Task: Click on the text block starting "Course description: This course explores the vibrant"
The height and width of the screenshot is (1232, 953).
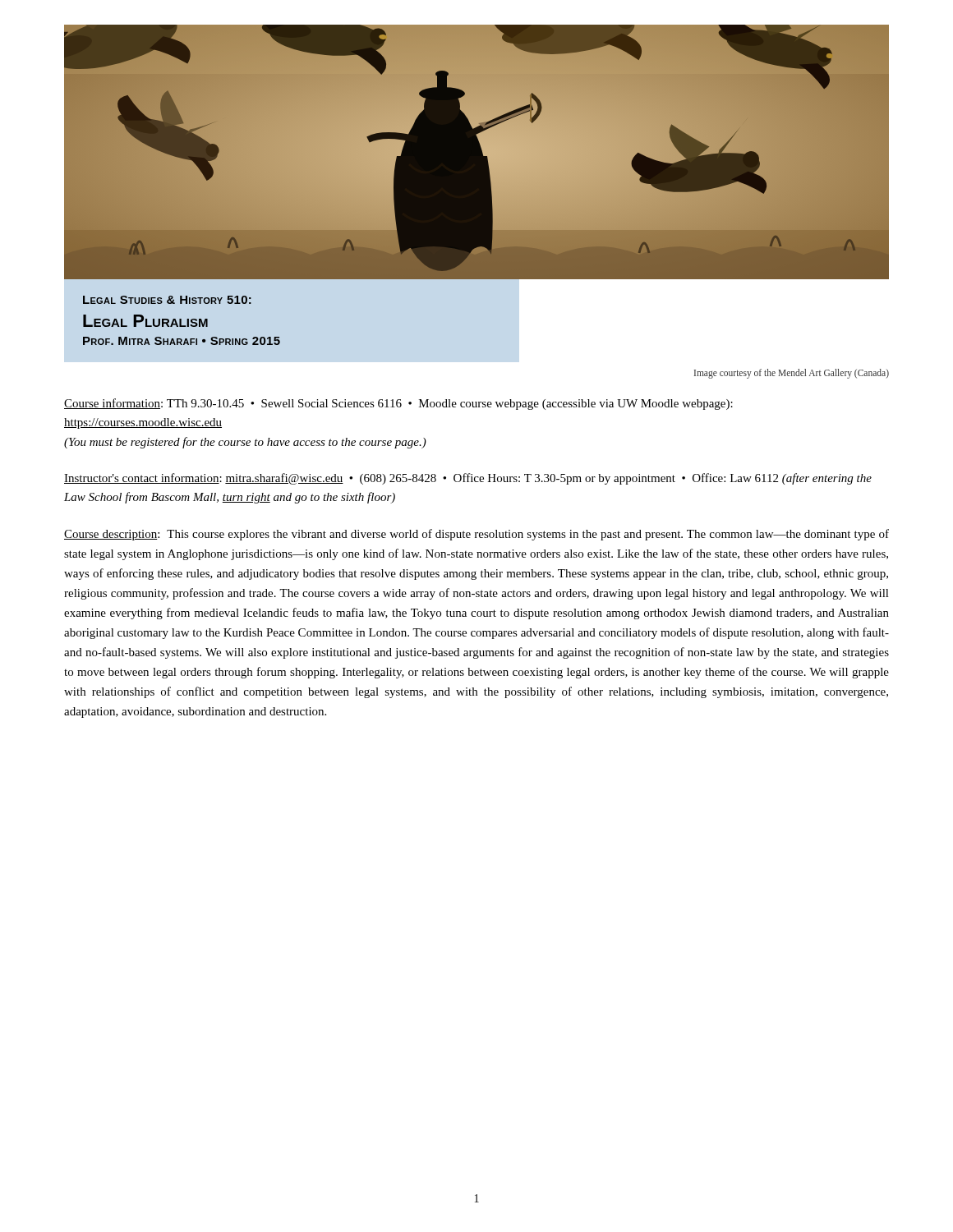Action: (476, 623)
